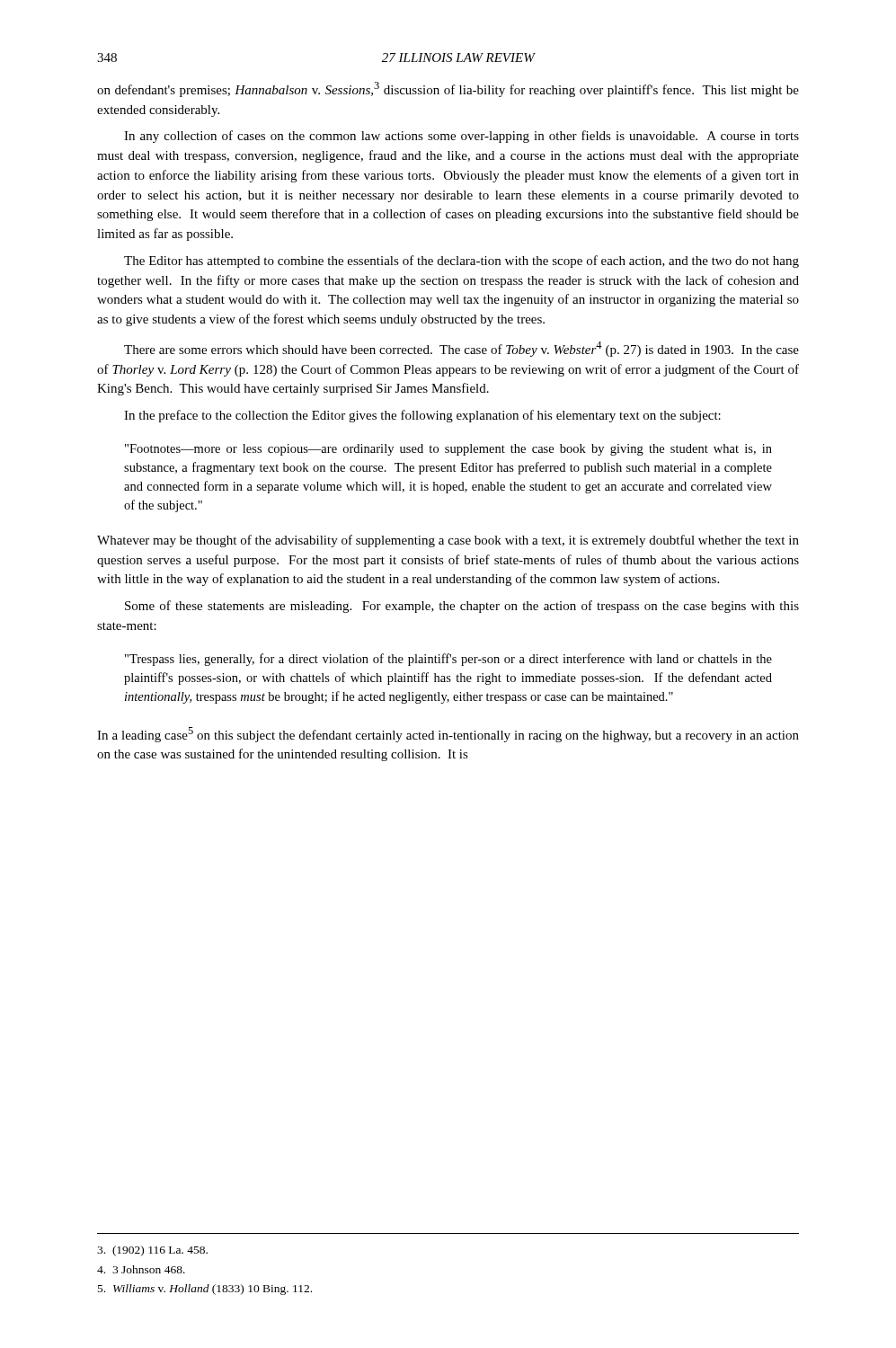This screenshot has height=1348, width=896.
Task: Locate the text starting "The Editor has attempted"
Action: (448, 290)
